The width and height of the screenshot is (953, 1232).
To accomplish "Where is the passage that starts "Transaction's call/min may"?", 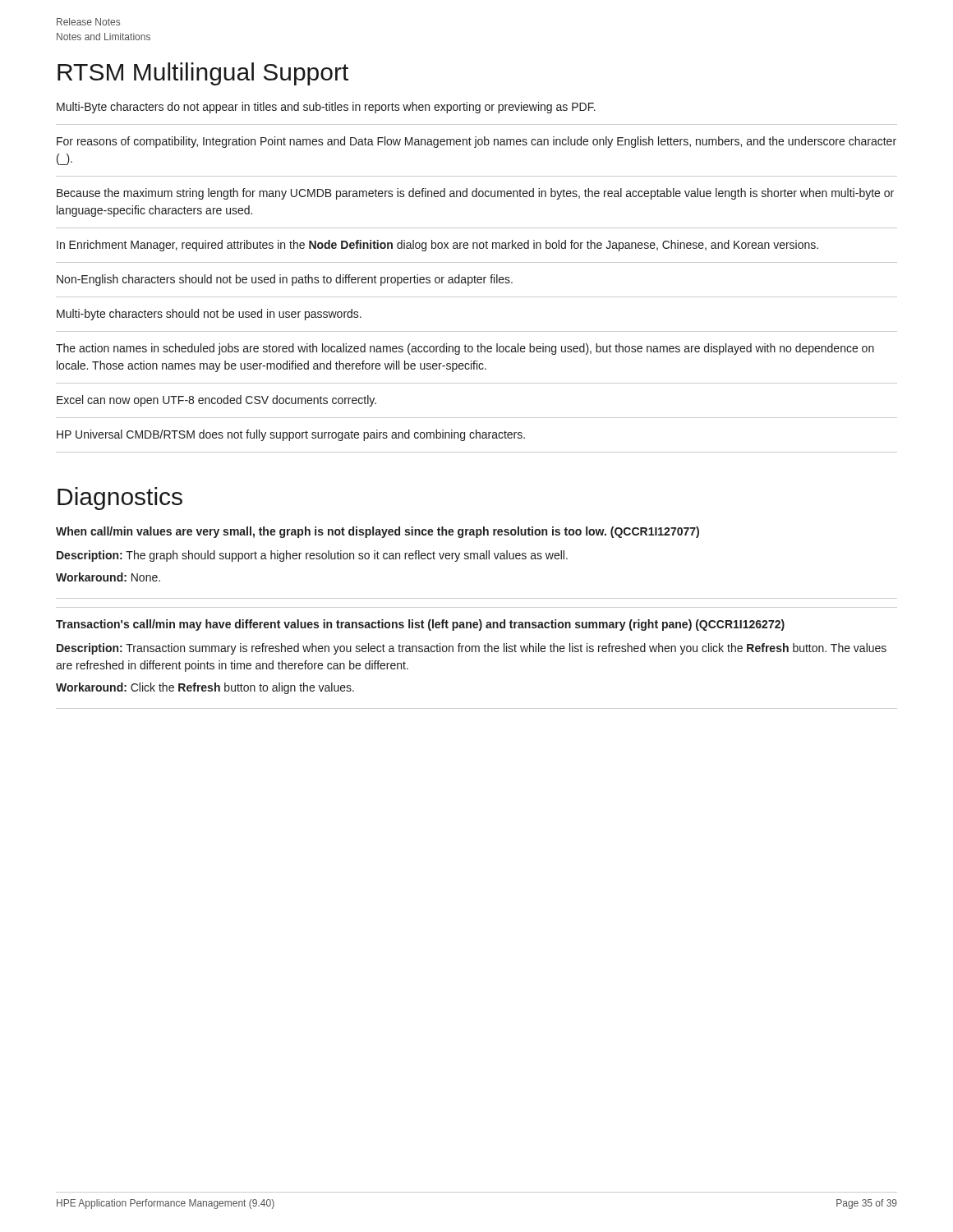I will click(x=476, y=656).
